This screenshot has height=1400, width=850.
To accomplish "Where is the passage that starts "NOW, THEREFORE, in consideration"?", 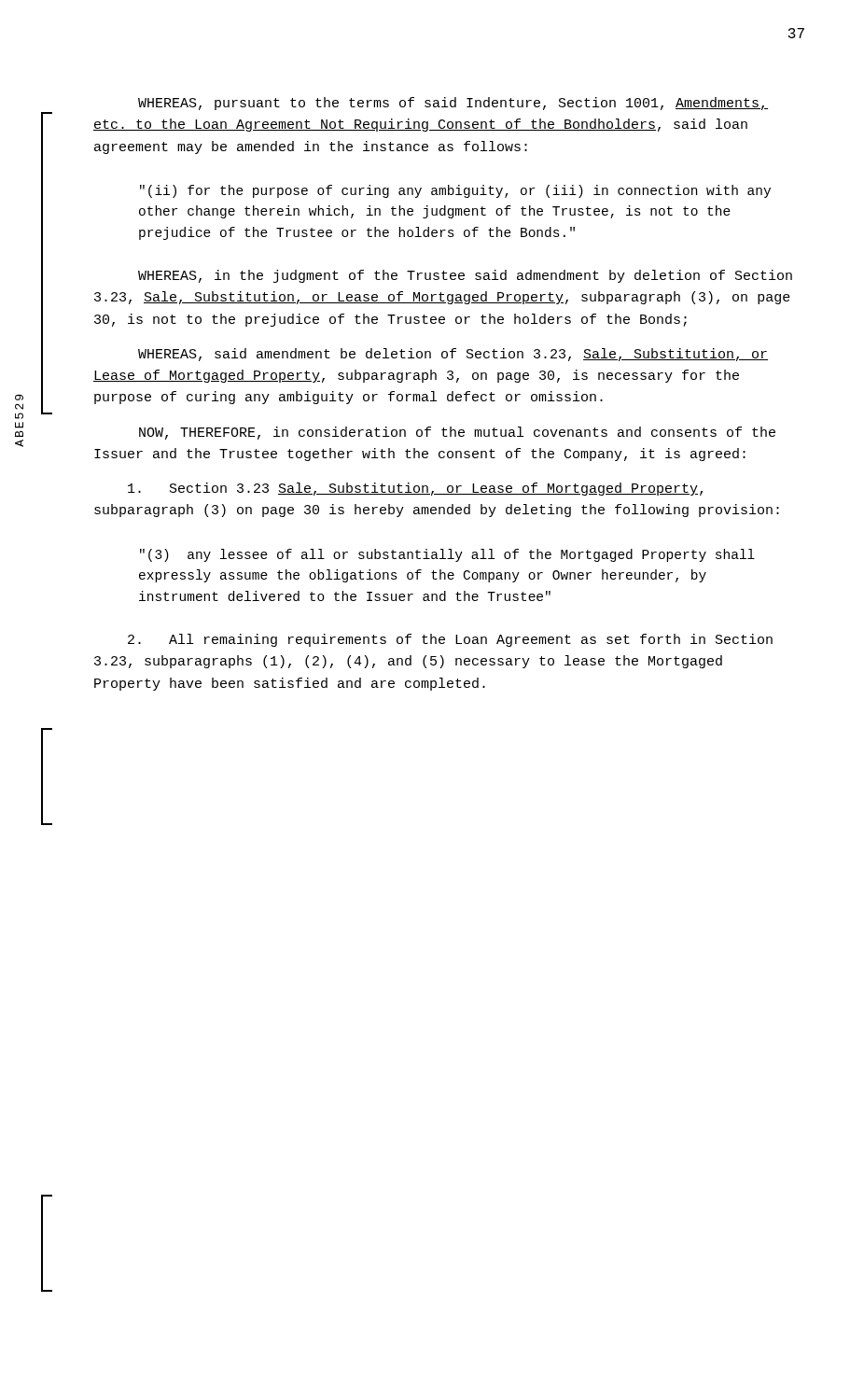I will [x=435, y=444].
